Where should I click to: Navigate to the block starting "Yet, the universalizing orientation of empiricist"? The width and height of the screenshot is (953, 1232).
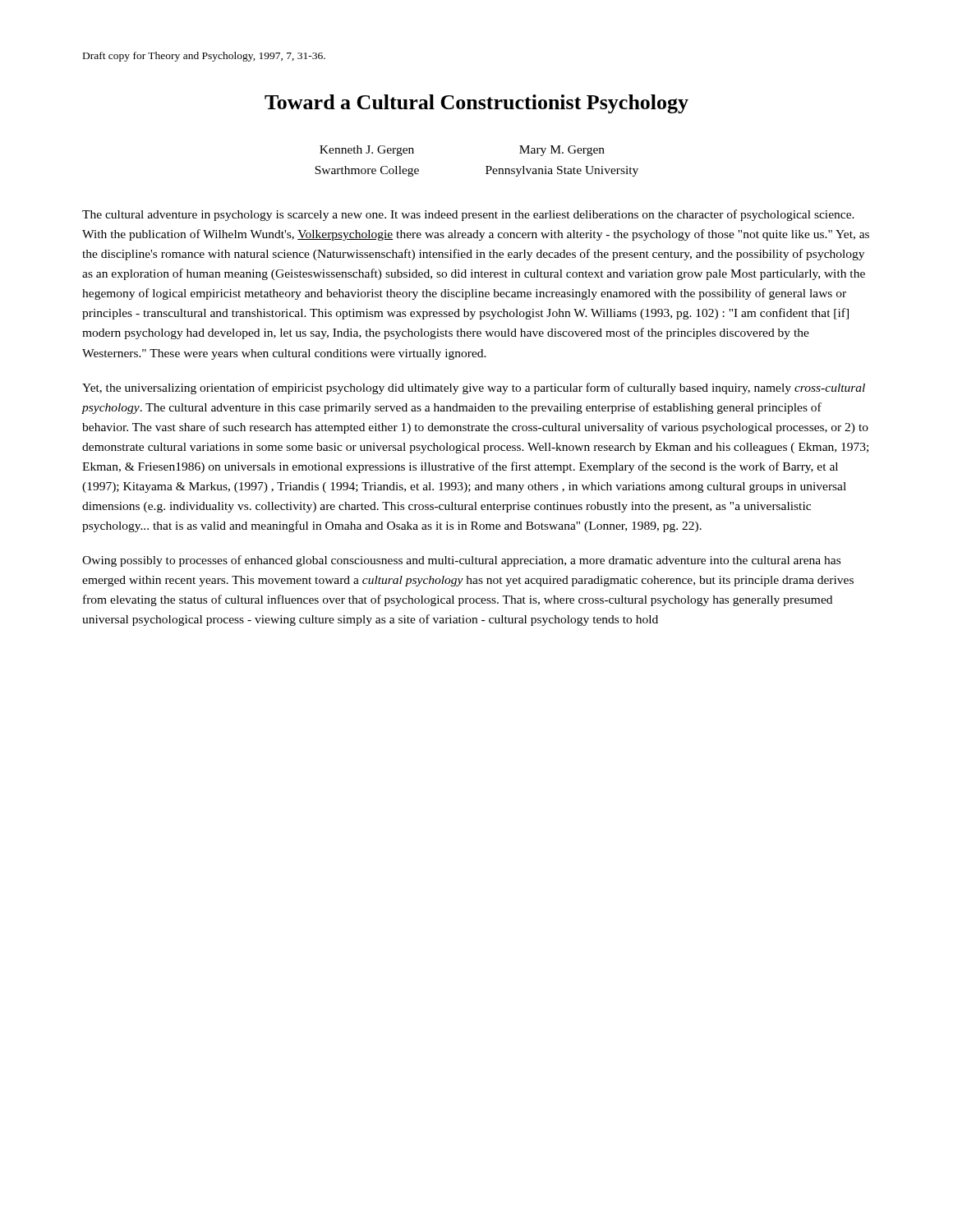(x=476, y=456)
